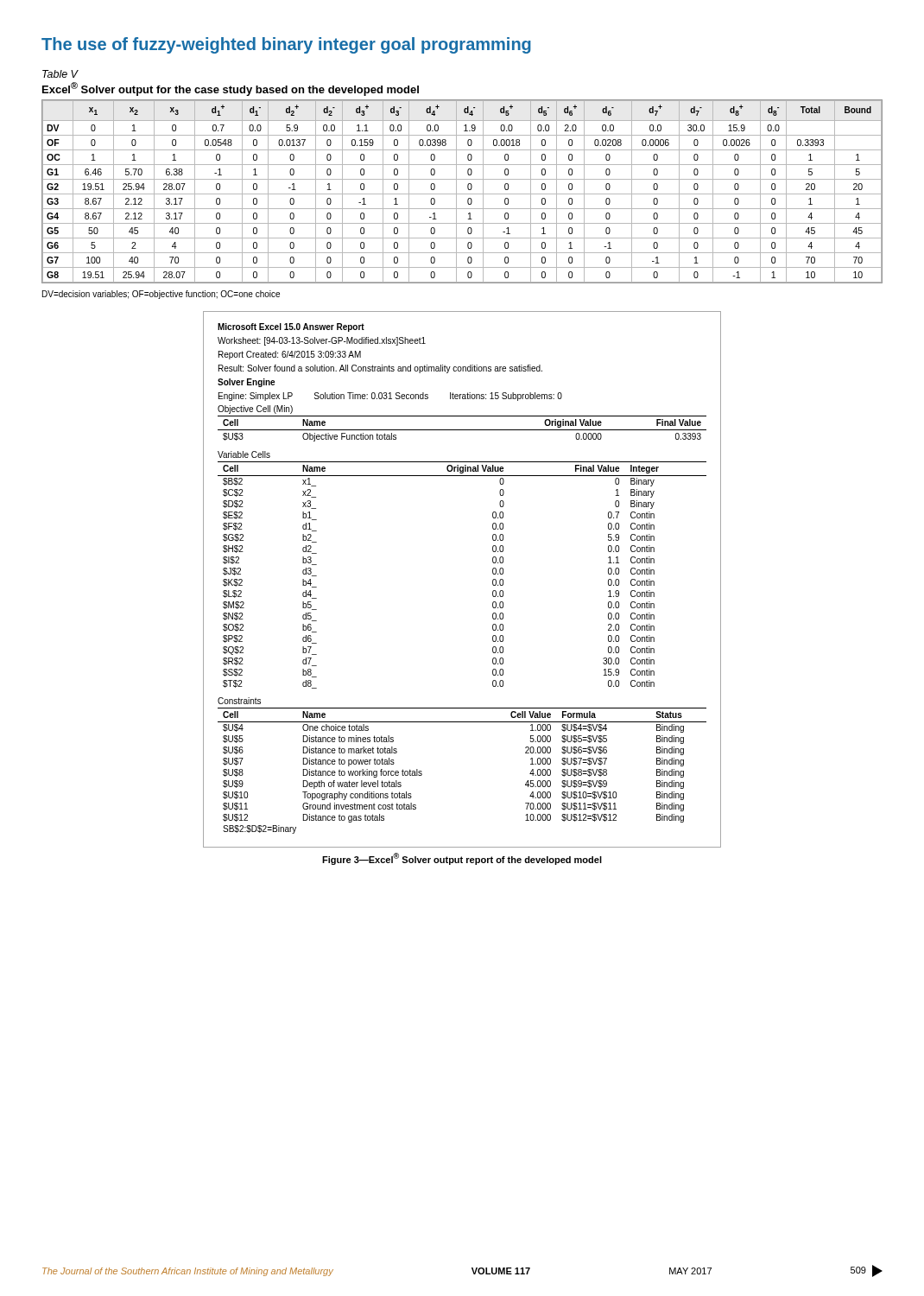
Task: Locate a screenshot
Action: (462, 579)
